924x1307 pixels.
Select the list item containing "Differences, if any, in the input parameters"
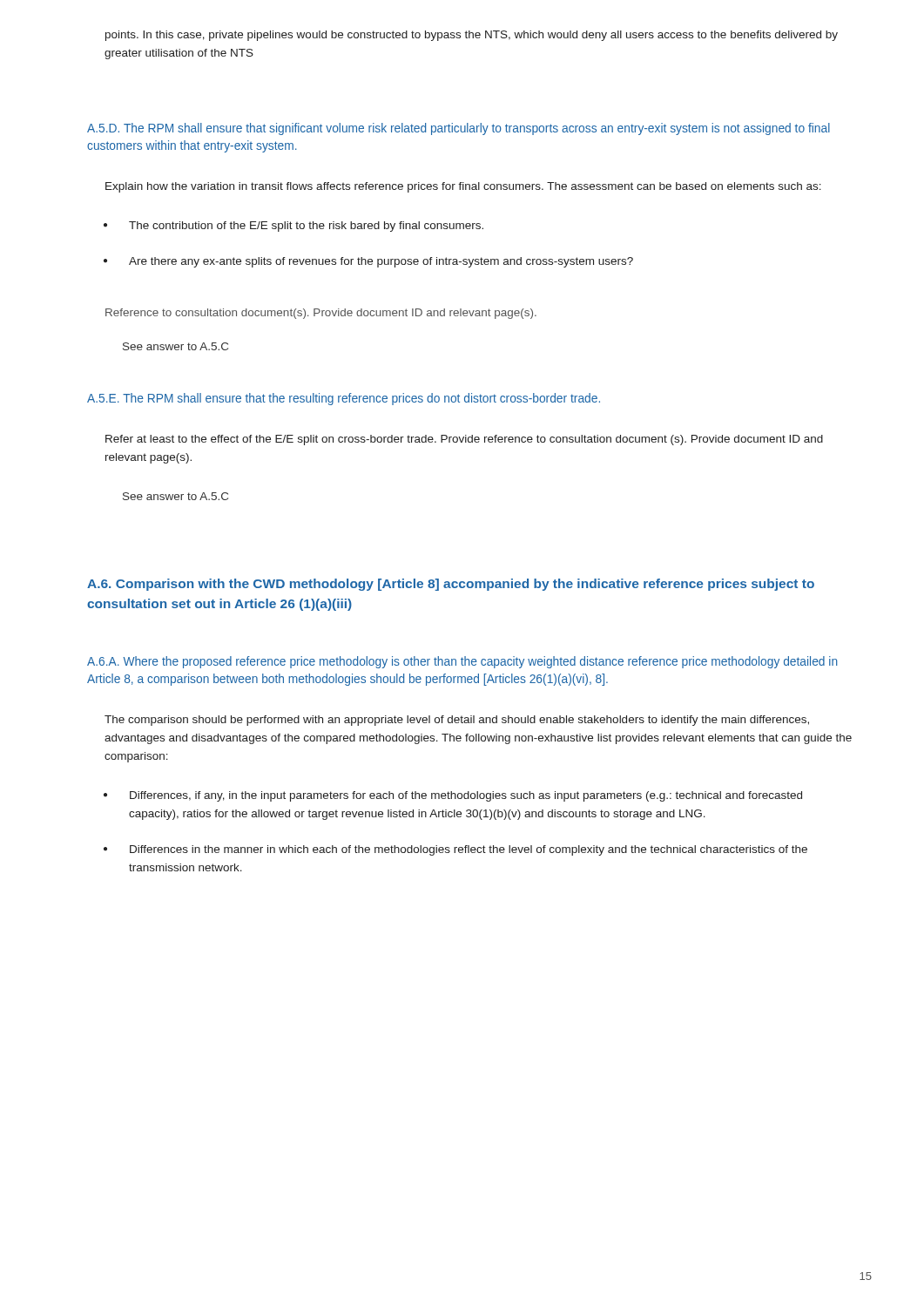pyautogui.click(x=466, y=804)
